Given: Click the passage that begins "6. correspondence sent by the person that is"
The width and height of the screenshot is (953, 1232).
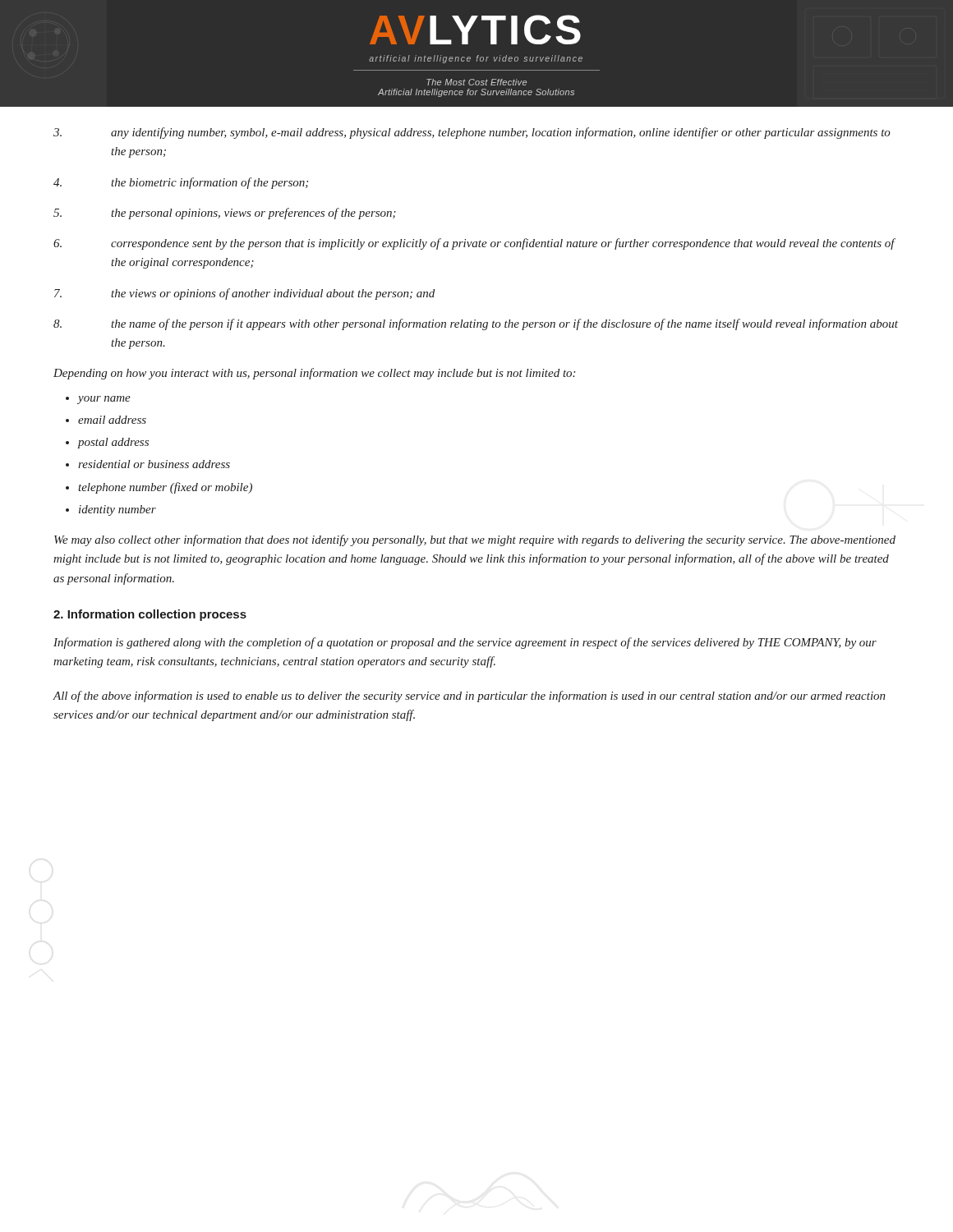Looking at the screenshot, I should pyautogui.click(x=476, y=253).
